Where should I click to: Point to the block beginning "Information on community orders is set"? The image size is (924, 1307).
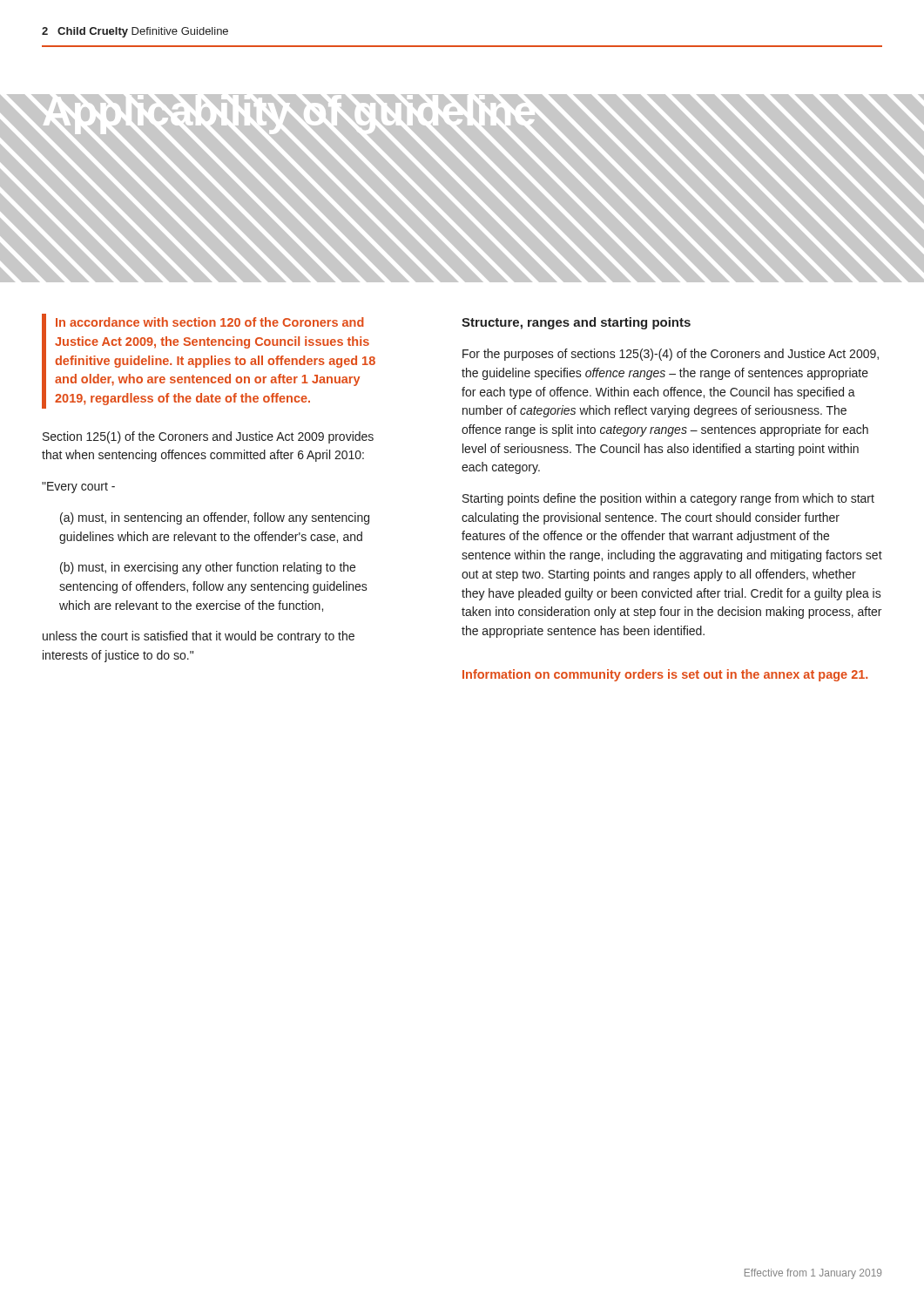[665, 674]
